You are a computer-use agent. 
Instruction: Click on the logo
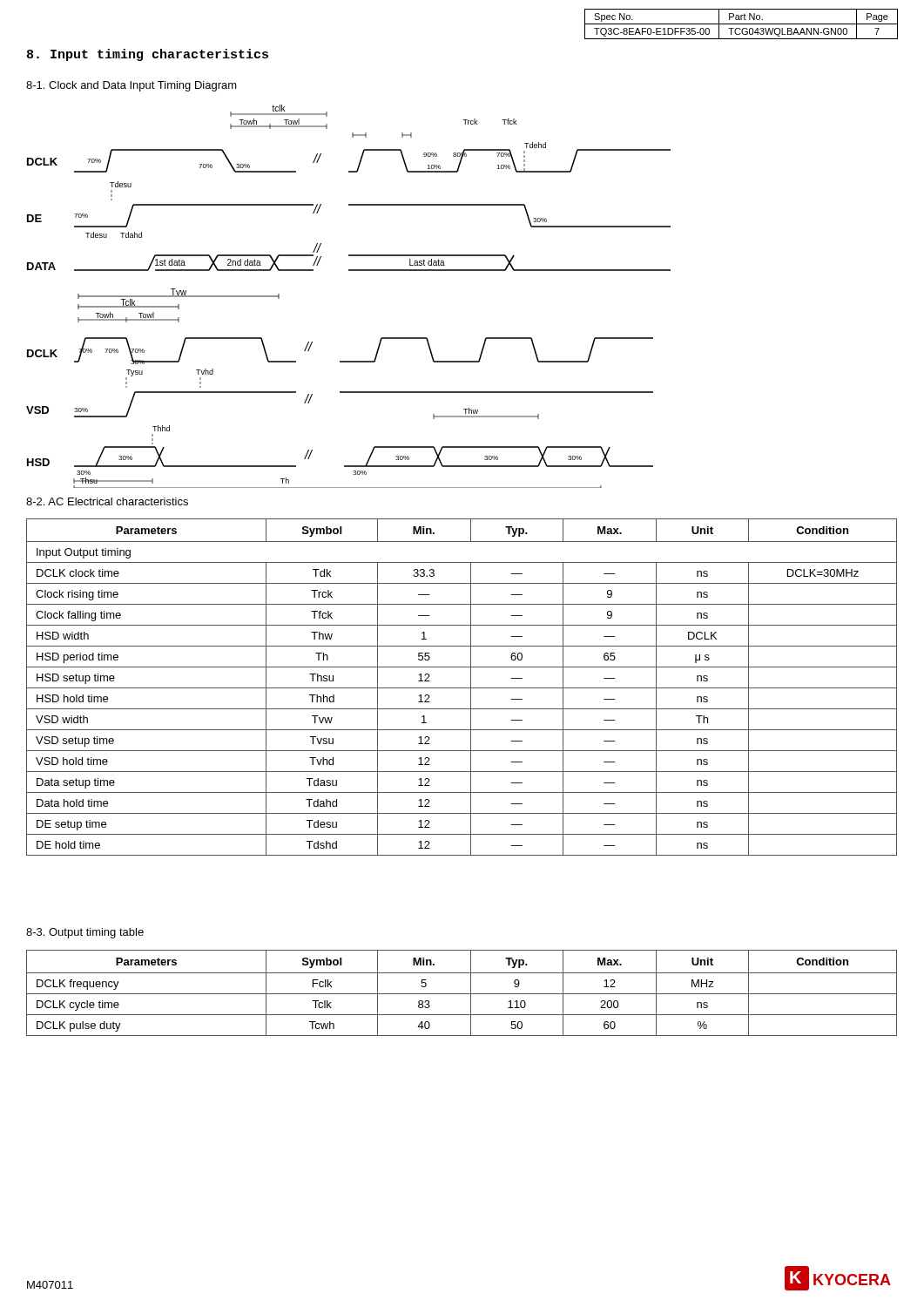(x=841, y=1280)
